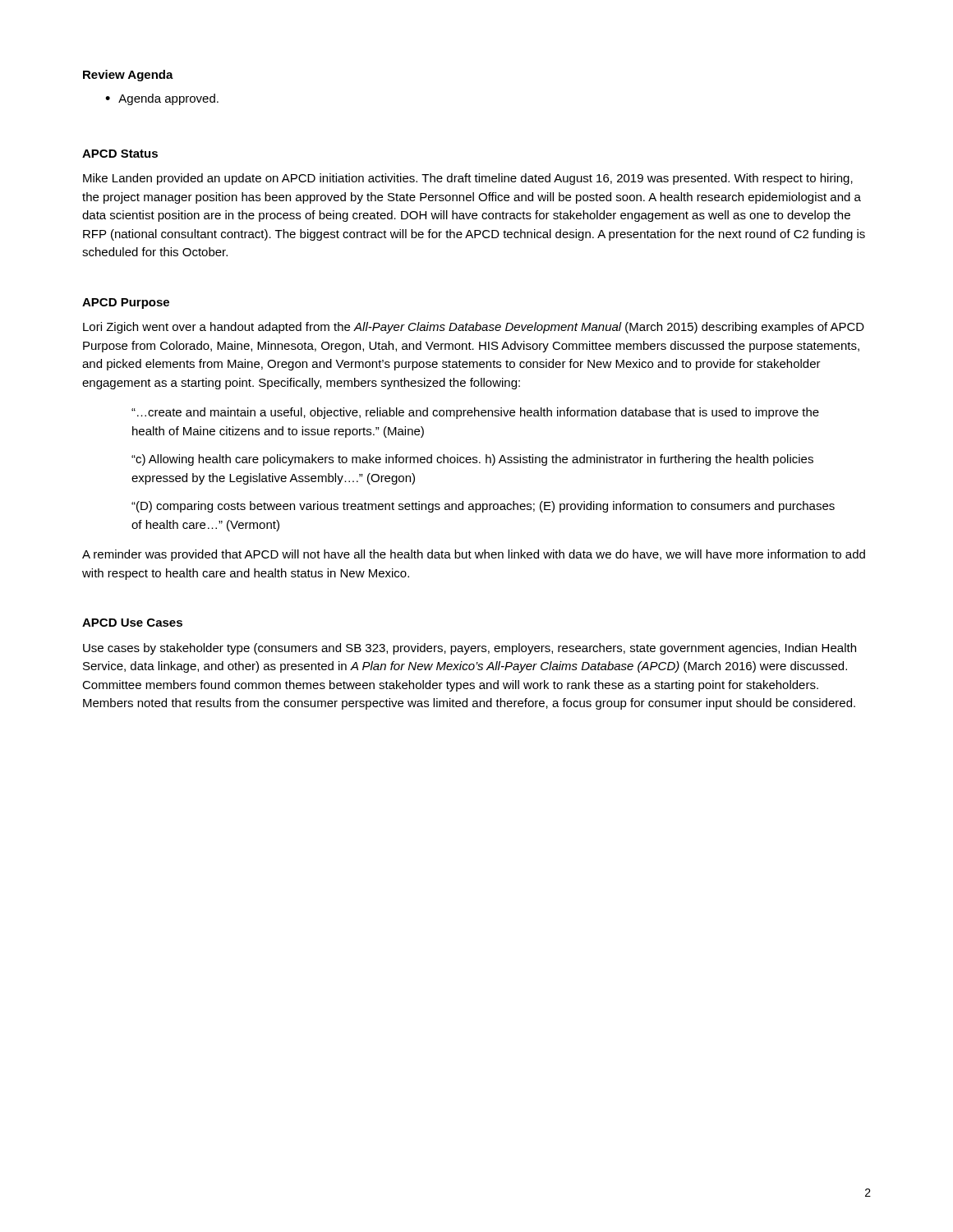Locate the block of text that opens with "Use cases by stakeholder type (consumers"

pos(469,675)
